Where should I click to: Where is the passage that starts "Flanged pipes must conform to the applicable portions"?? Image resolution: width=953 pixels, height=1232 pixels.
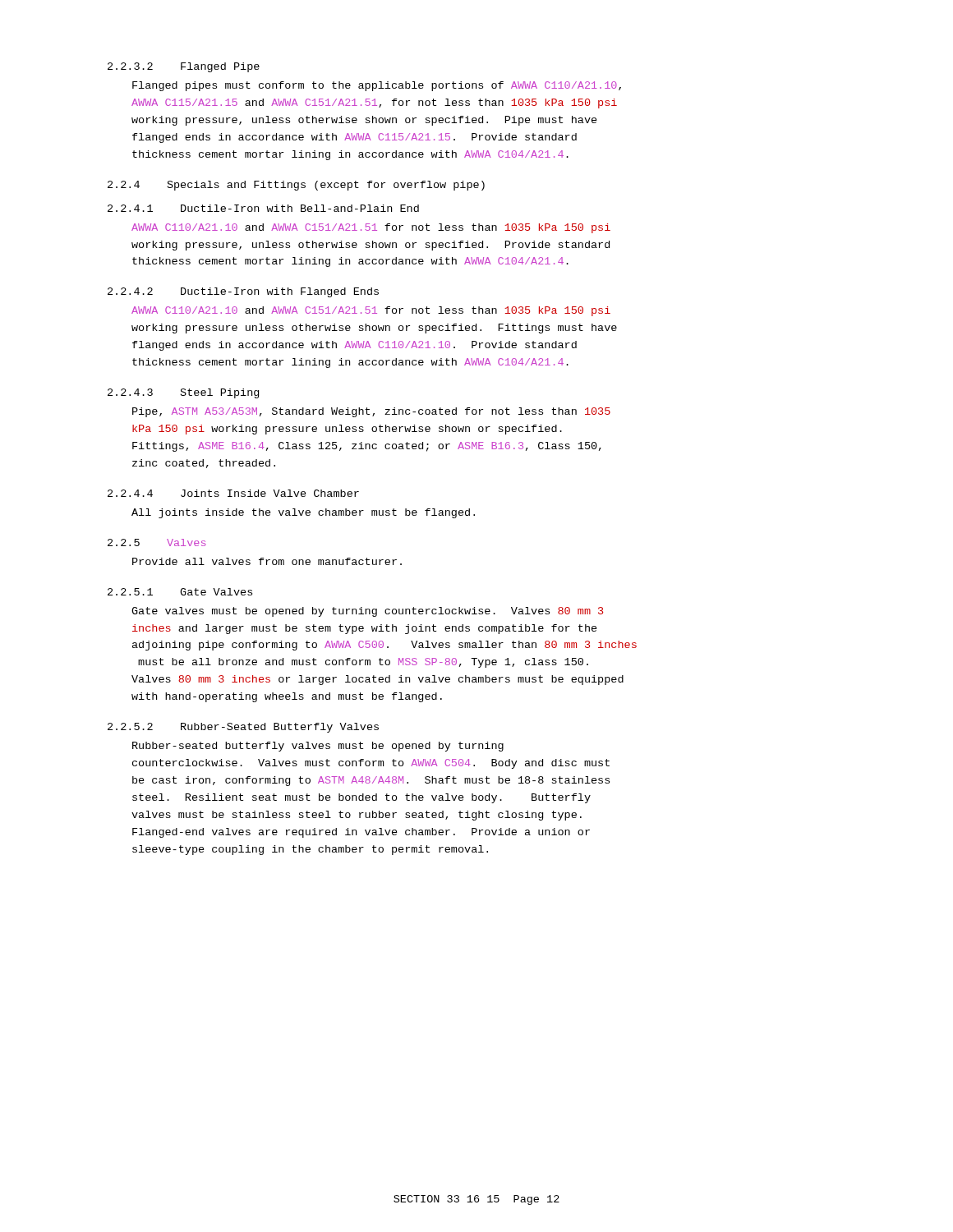378,120
